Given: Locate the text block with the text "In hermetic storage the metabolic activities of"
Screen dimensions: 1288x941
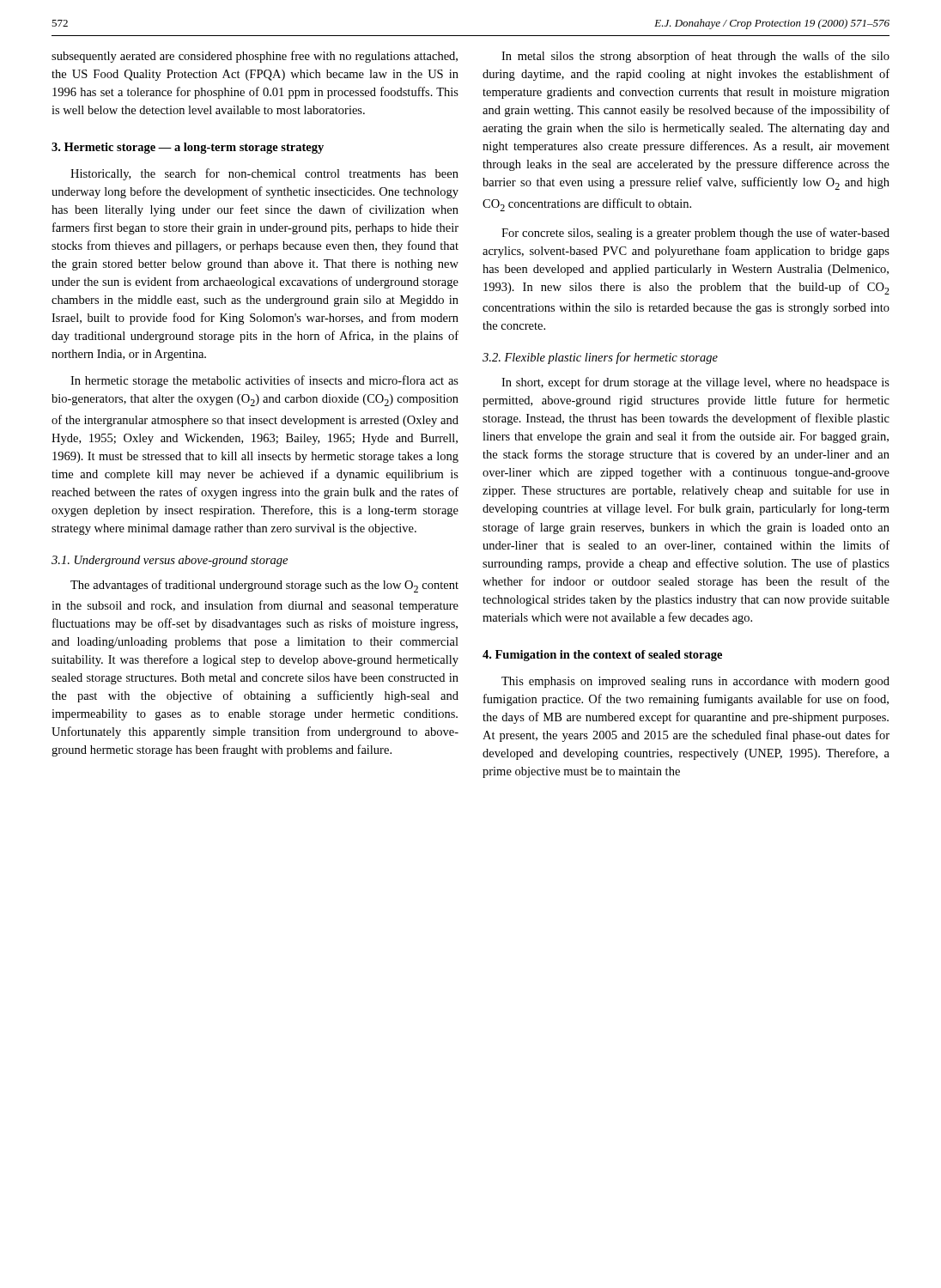Looking at the screenshot, I should (x=255, y=455).
